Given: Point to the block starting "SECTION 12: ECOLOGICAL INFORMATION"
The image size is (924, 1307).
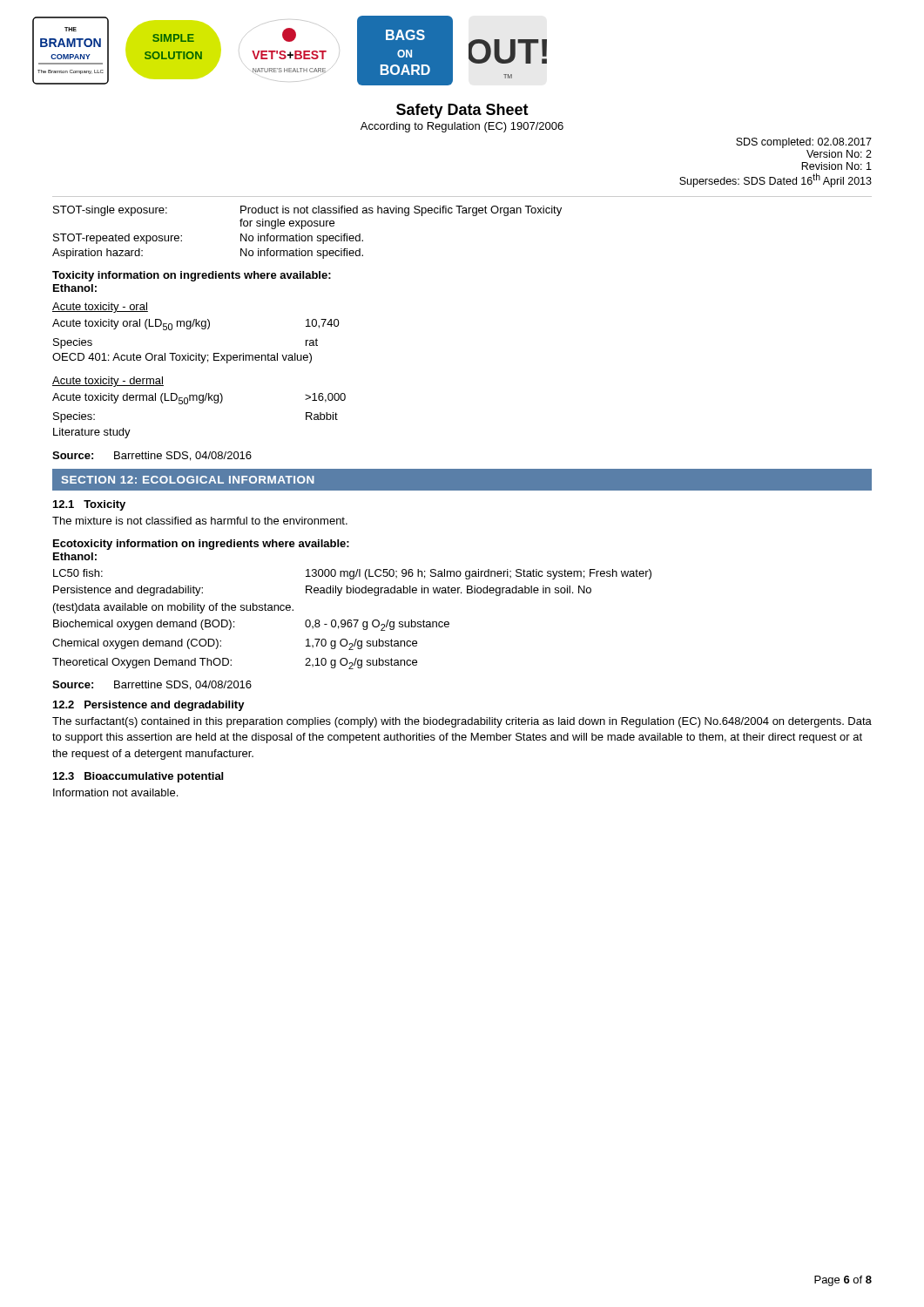Looking at the screenshot, I should pyautogui.click(x=188, y=480).
